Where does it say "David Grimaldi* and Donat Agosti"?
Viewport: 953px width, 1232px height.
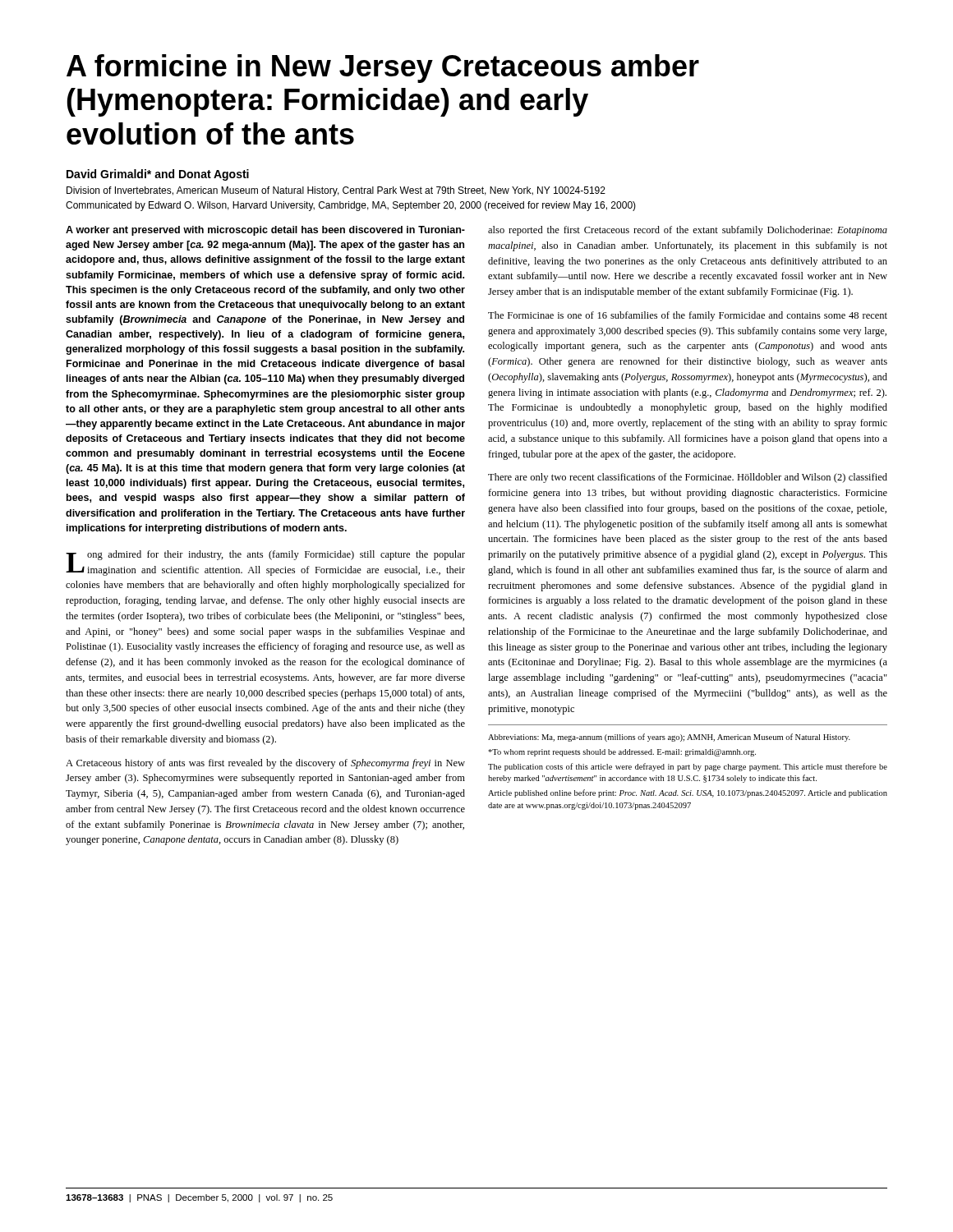coord(158,174)
